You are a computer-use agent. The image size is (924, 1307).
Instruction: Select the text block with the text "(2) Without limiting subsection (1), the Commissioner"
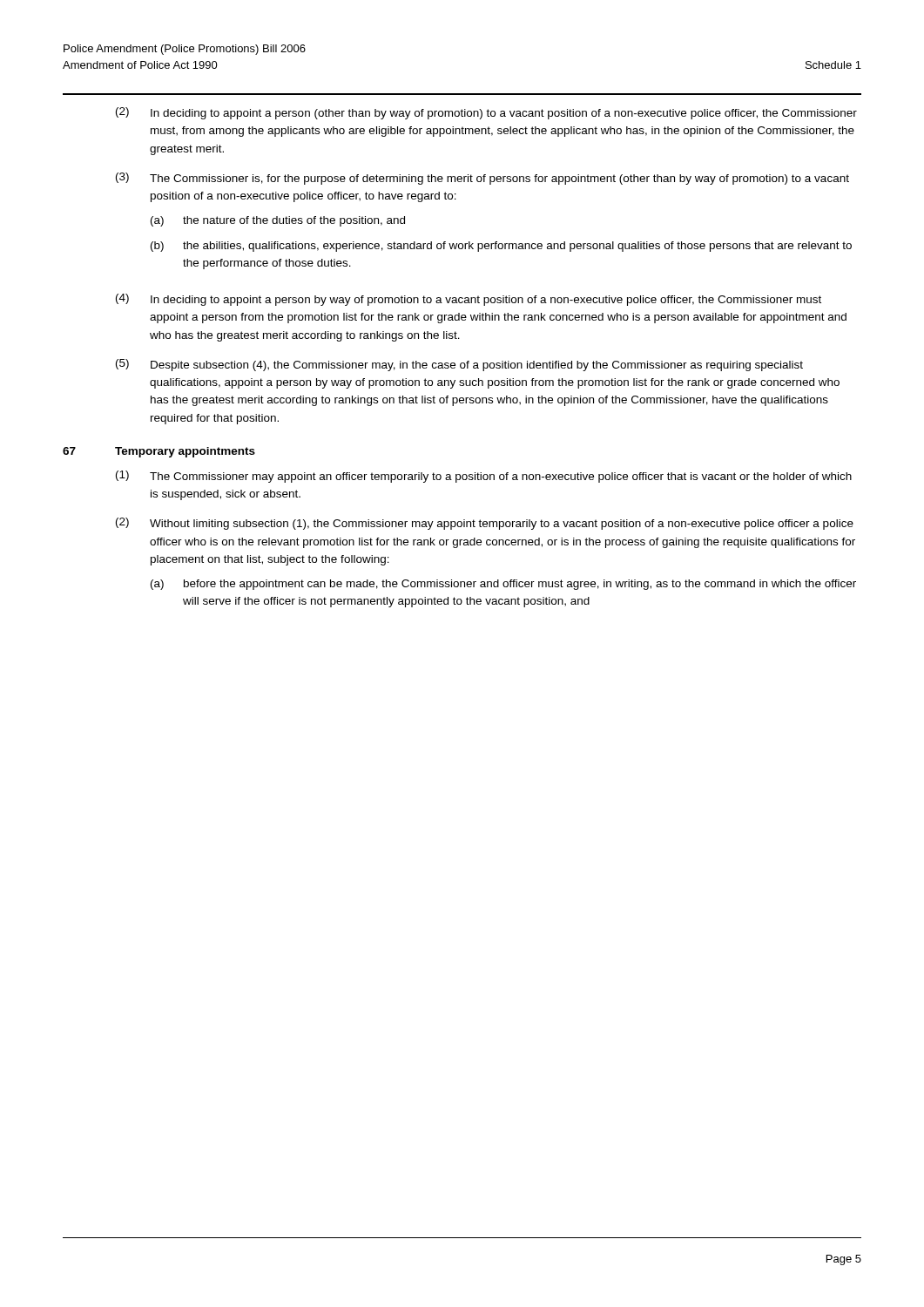pos(485,524)
